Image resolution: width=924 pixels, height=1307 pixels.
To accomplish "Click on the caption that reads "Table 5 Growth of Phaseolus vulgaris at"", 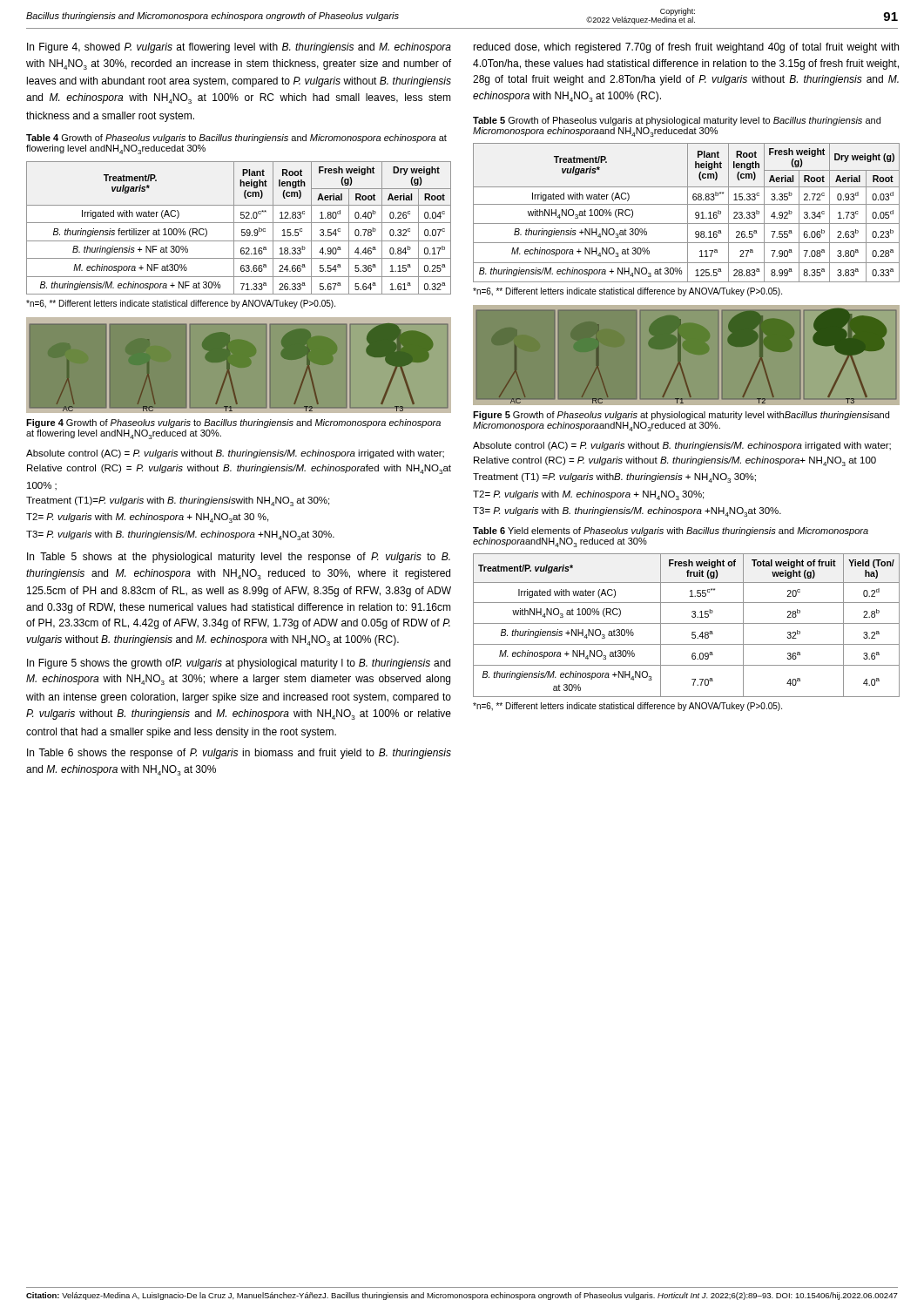I will pos(677,126).
